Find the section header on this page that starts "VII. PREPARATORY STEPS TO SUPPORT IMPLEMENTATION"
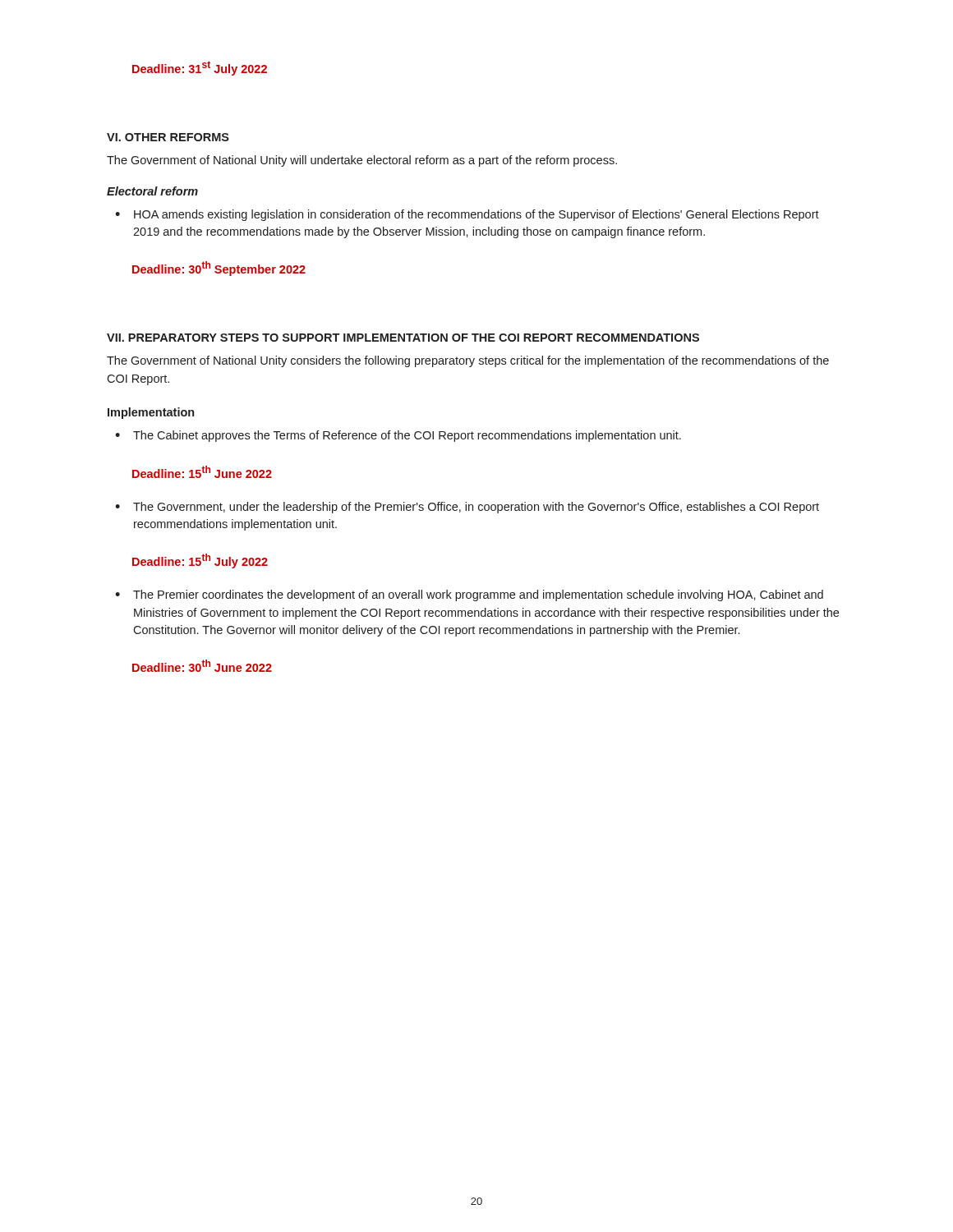The width and height of the screenshot is (953, 1232). 403,338
